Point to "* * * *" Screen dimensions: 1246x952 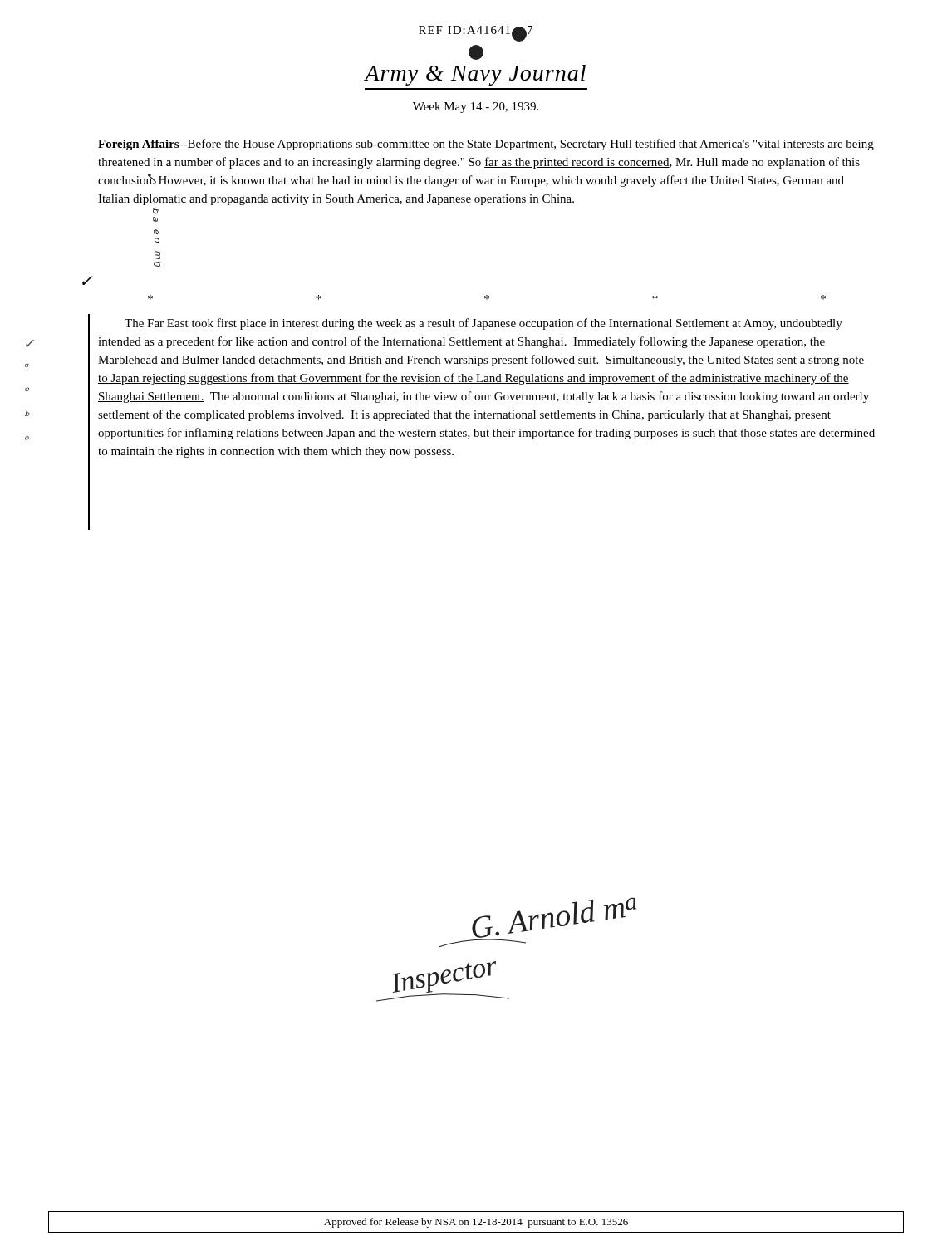point(487,297)
